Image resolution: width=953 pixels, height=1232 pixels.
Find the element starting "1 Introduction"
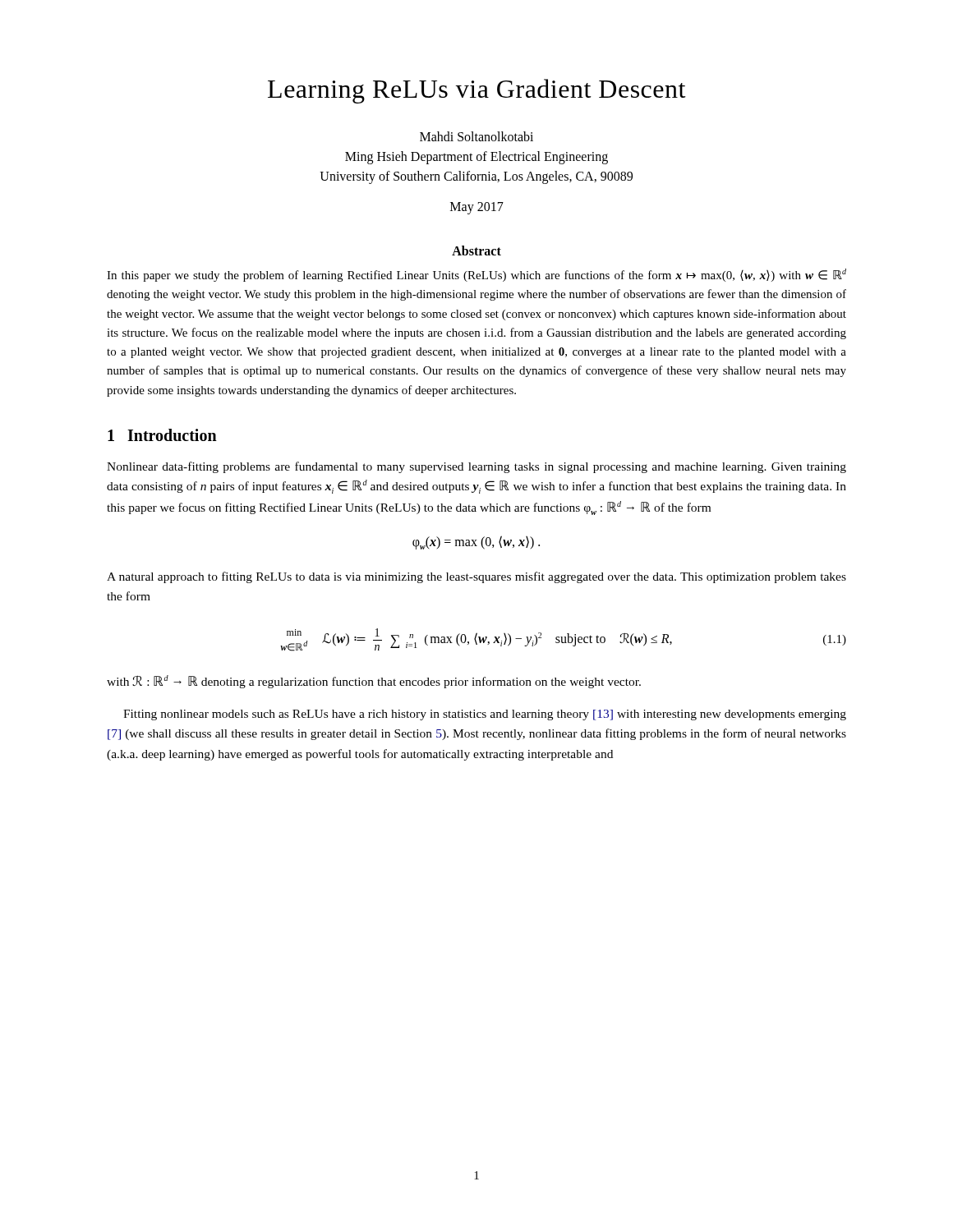(162, 435)
